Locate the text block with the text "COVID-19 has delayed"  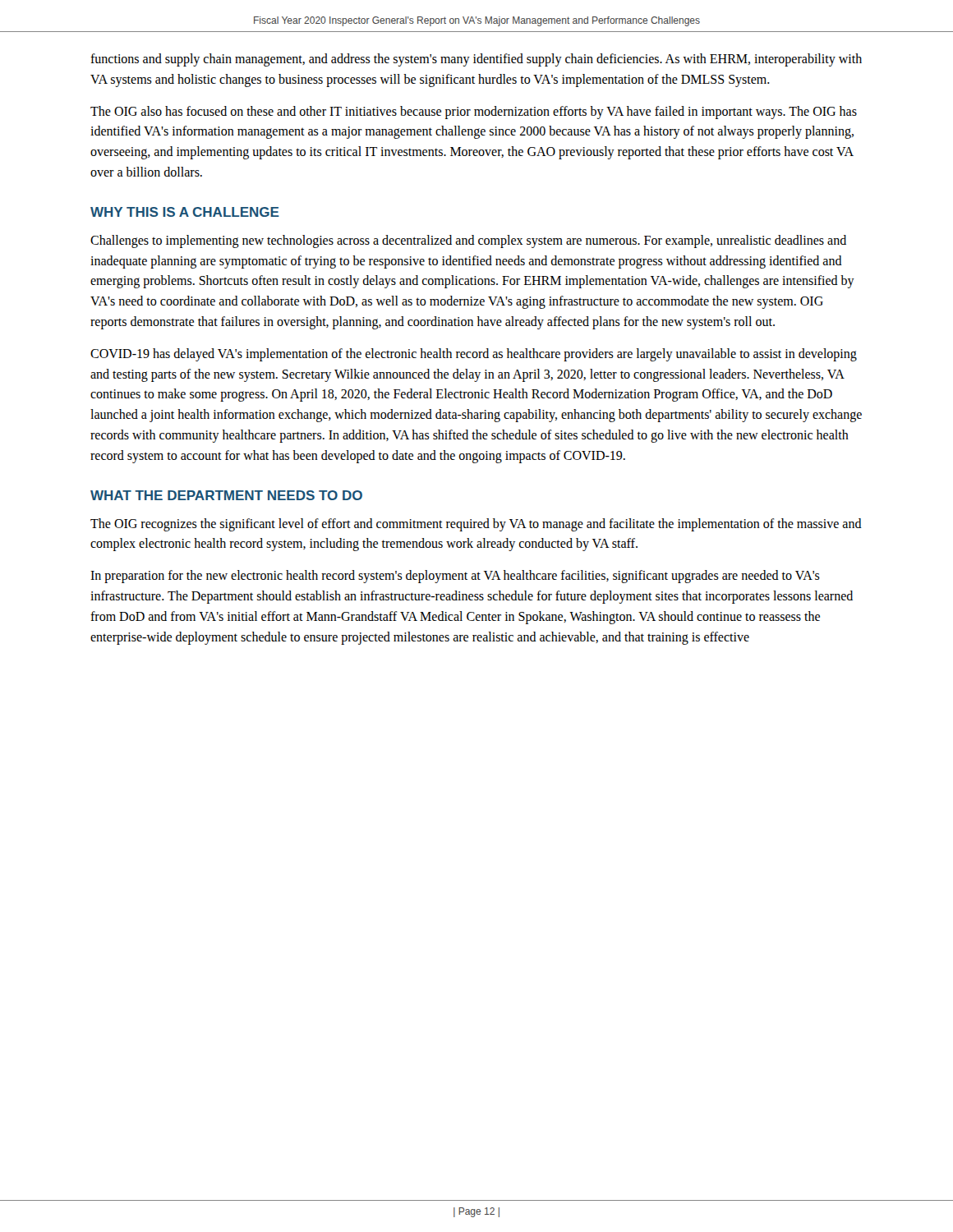[x=476, y=404]
